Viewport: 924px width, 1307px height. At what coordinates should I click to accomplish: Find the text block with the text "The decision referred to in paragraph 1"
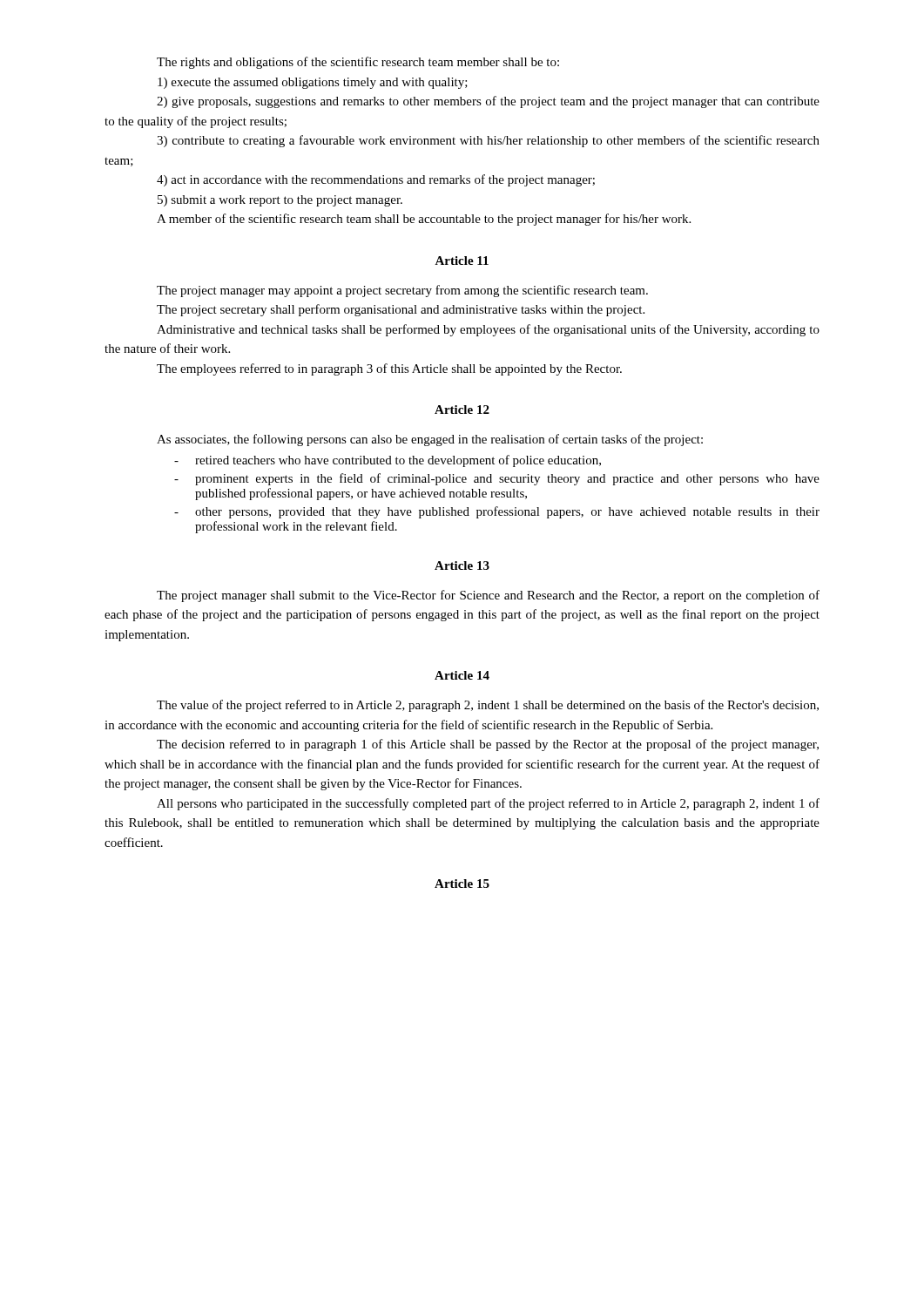462,764
